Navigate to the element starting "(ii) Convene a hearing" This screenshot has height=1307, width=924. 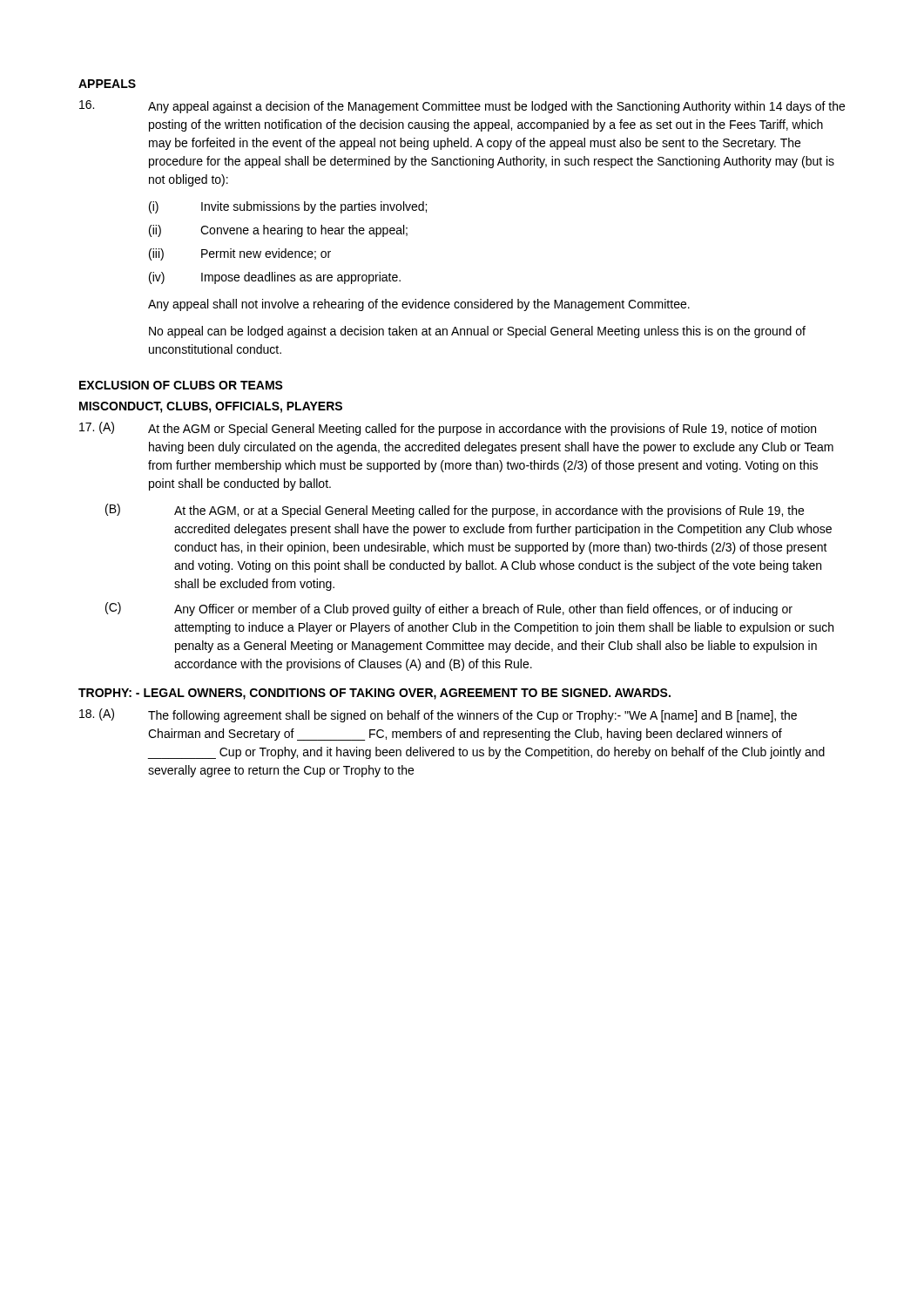[278, 231]
